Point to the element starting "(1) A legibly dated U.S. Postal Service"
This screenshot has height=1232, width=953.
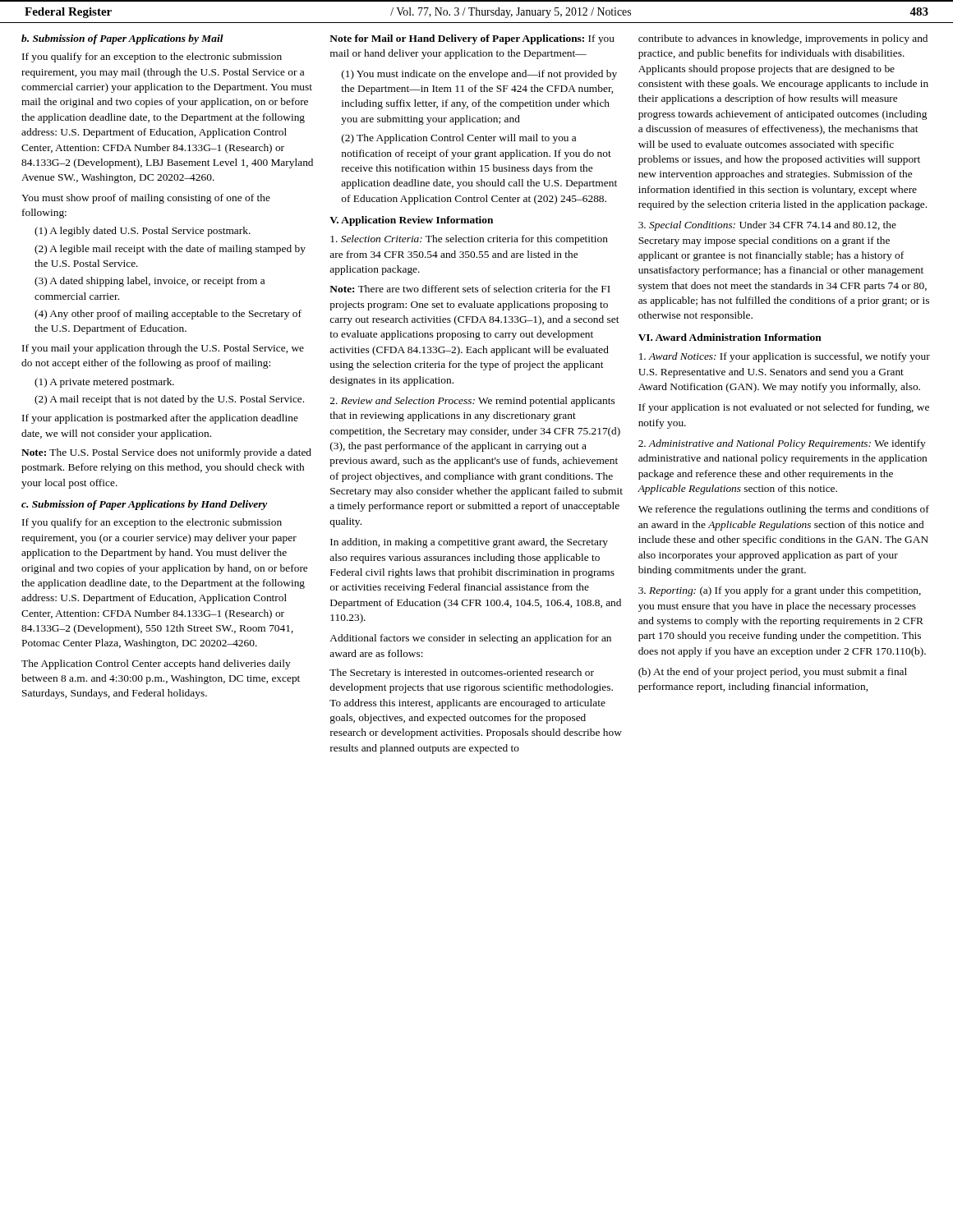143,231
